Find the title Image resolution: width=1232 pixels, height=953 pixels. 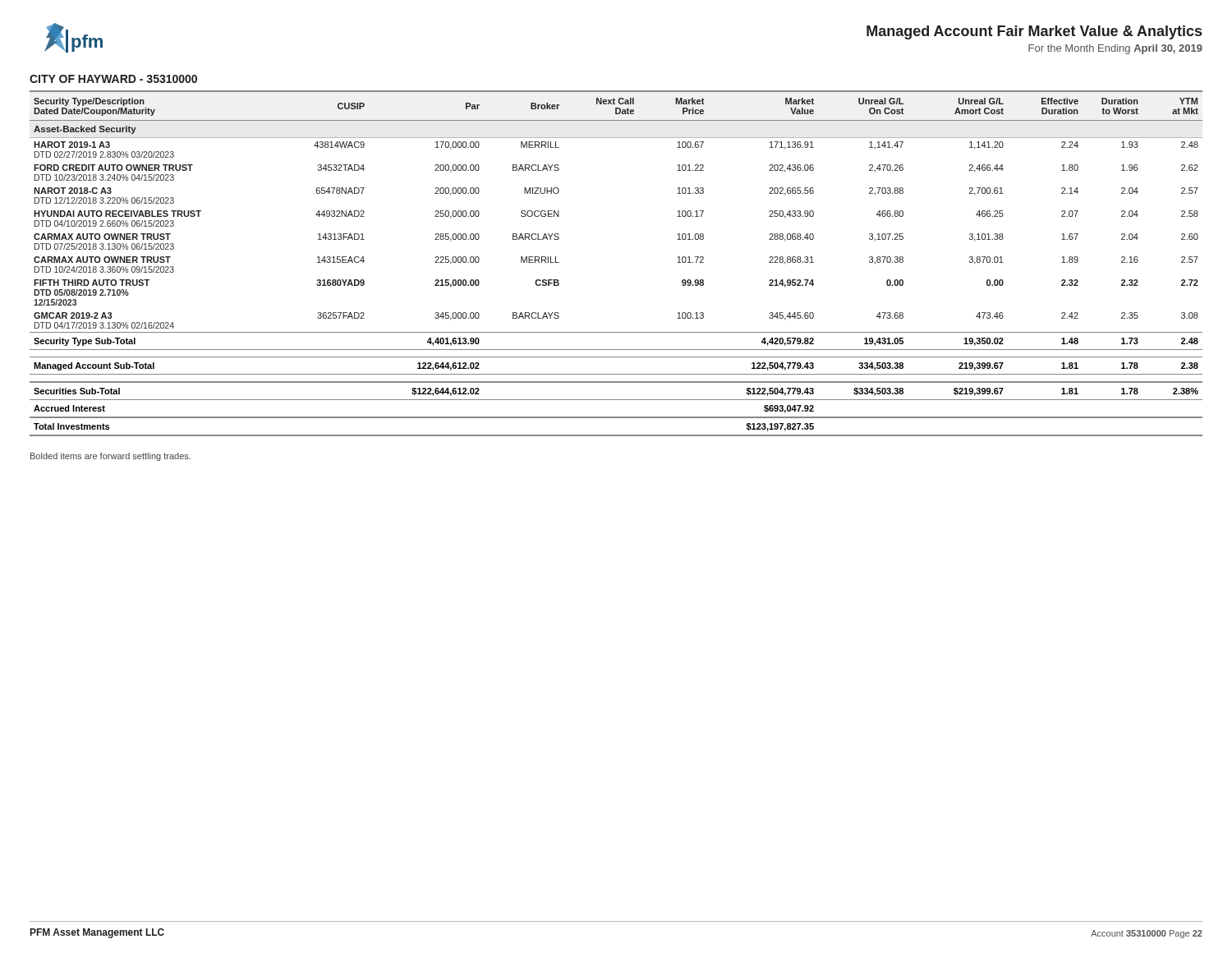coord(1034,31)
